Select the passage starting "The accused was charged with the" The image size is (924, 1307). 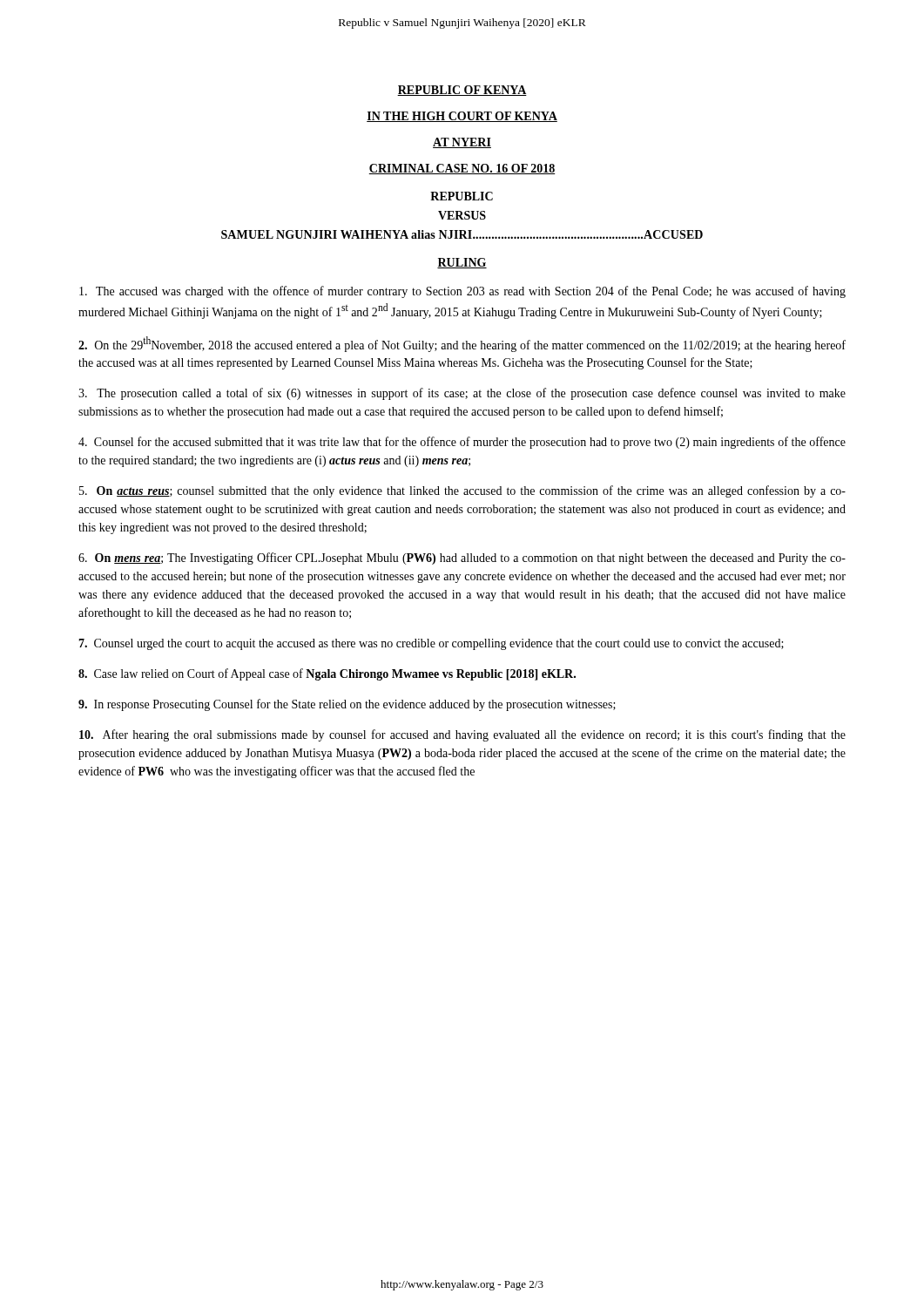click(x=462, y=302)
